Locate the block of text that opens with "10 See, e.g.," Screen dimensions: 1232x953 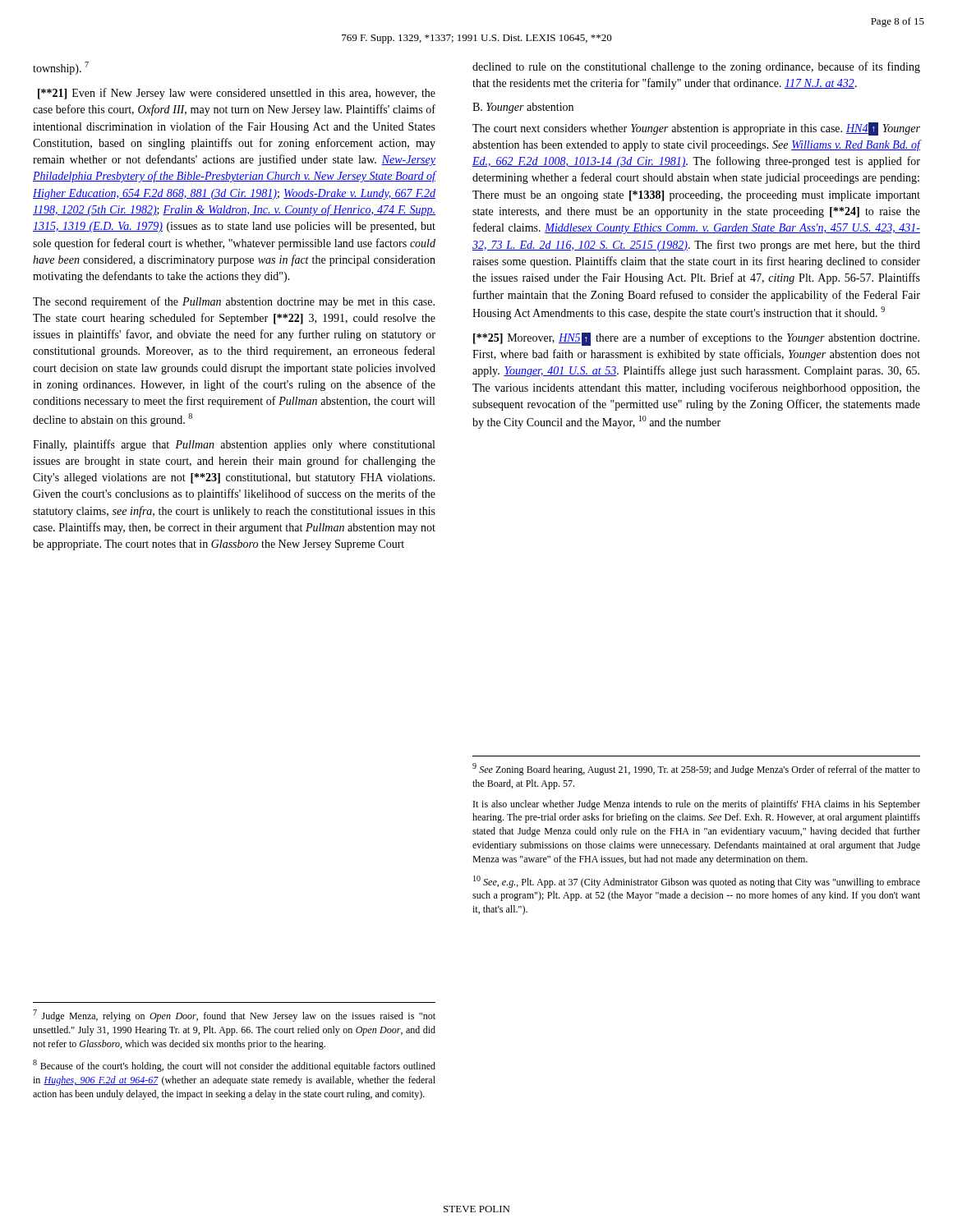click(696, 894)
